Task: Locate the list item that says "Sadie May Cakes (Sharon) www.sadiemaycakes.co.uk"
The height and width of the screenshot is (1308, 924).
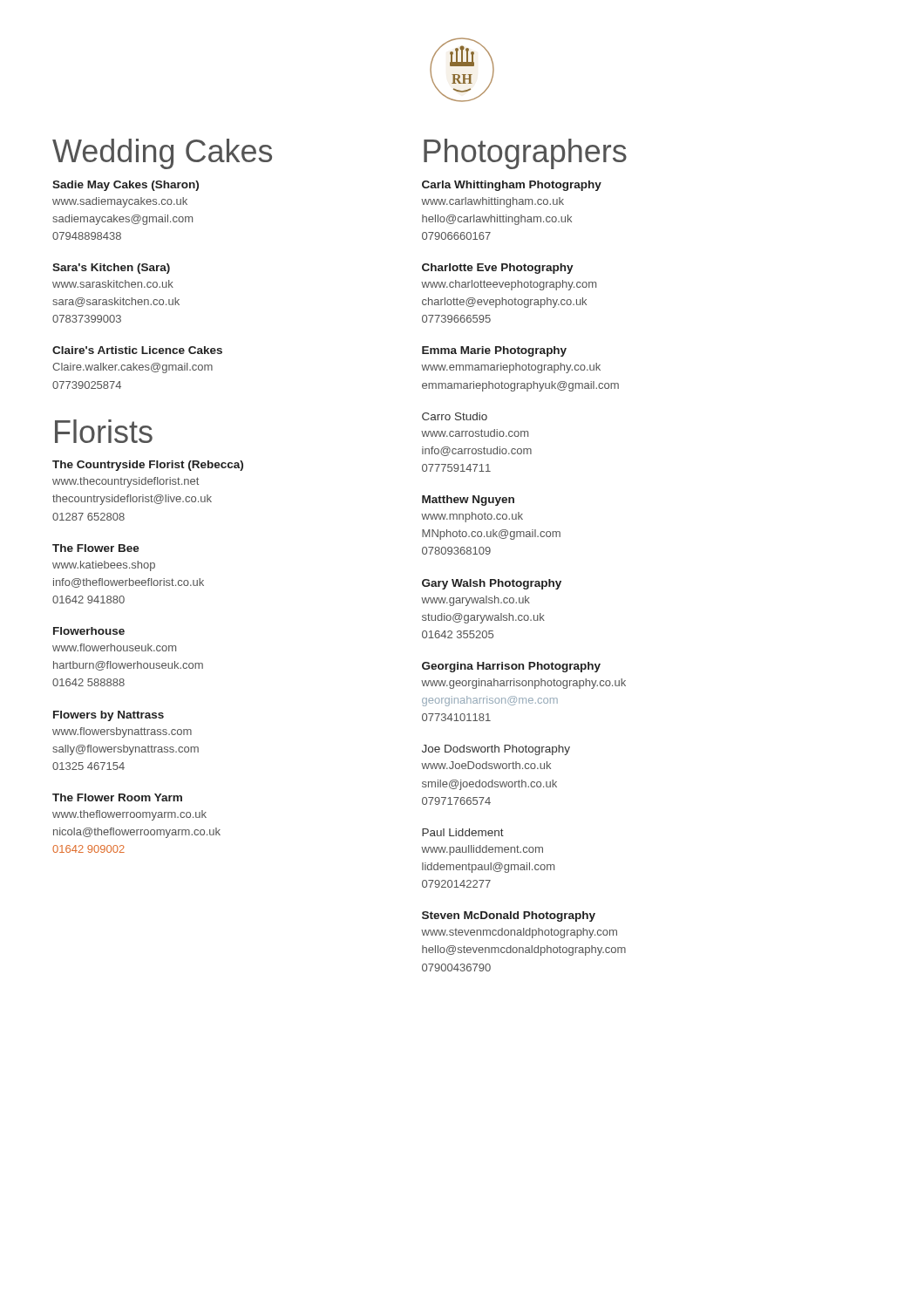Action: (126, 186)
